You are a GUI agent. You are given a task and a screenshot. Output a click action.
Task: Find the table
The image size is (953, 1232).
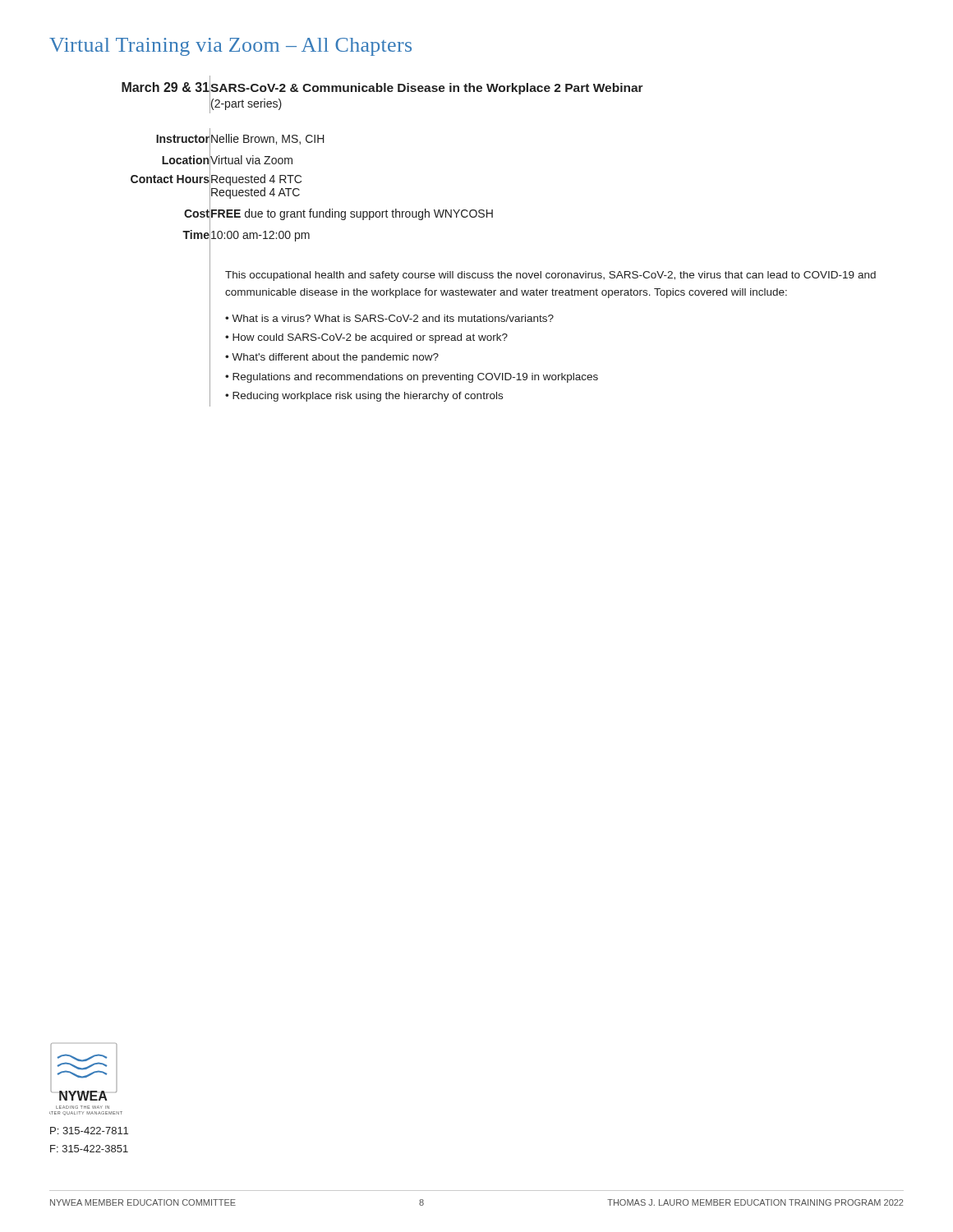476,241
